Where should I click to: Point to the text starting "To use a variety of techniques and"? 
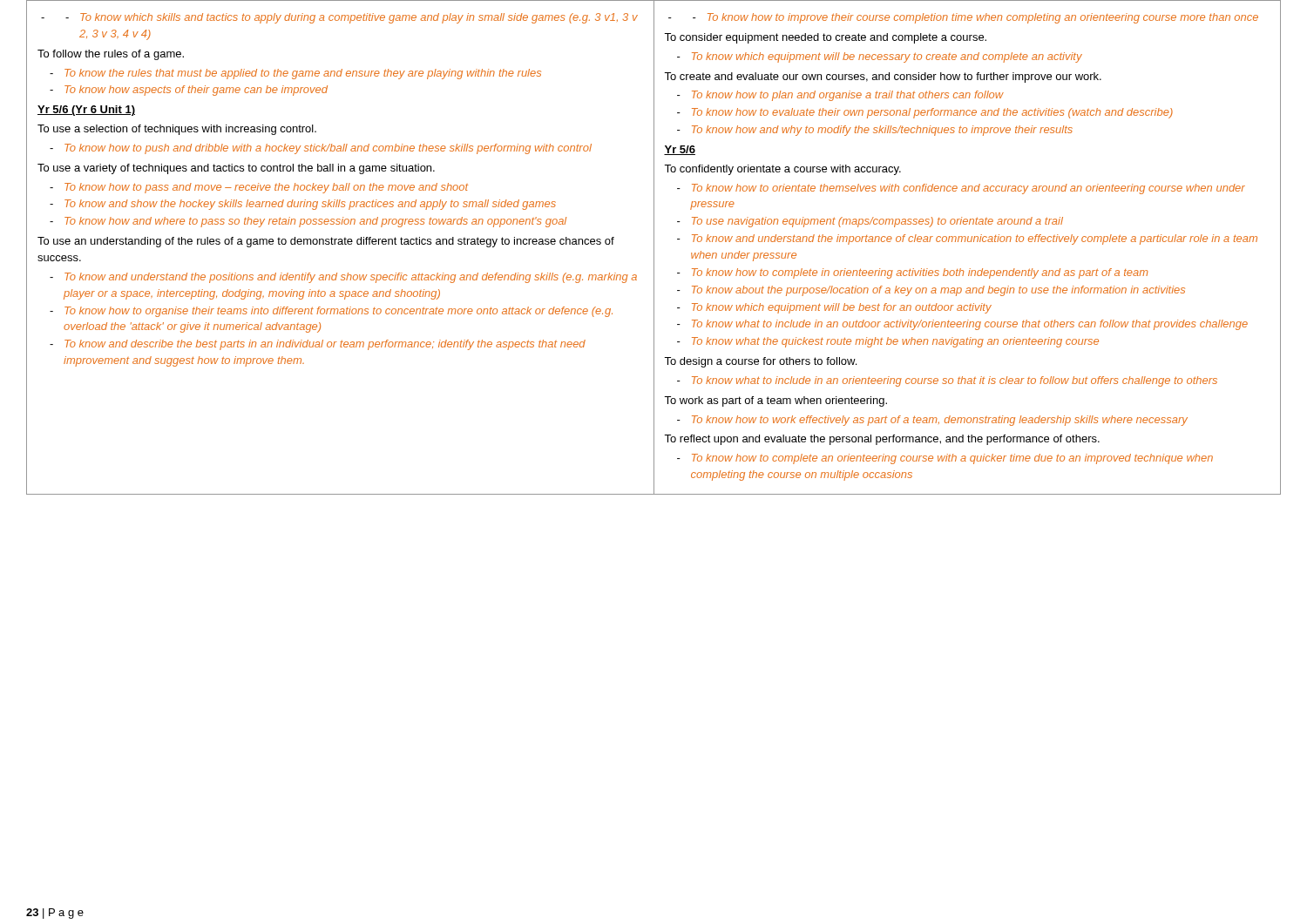[x=340, y=195]
